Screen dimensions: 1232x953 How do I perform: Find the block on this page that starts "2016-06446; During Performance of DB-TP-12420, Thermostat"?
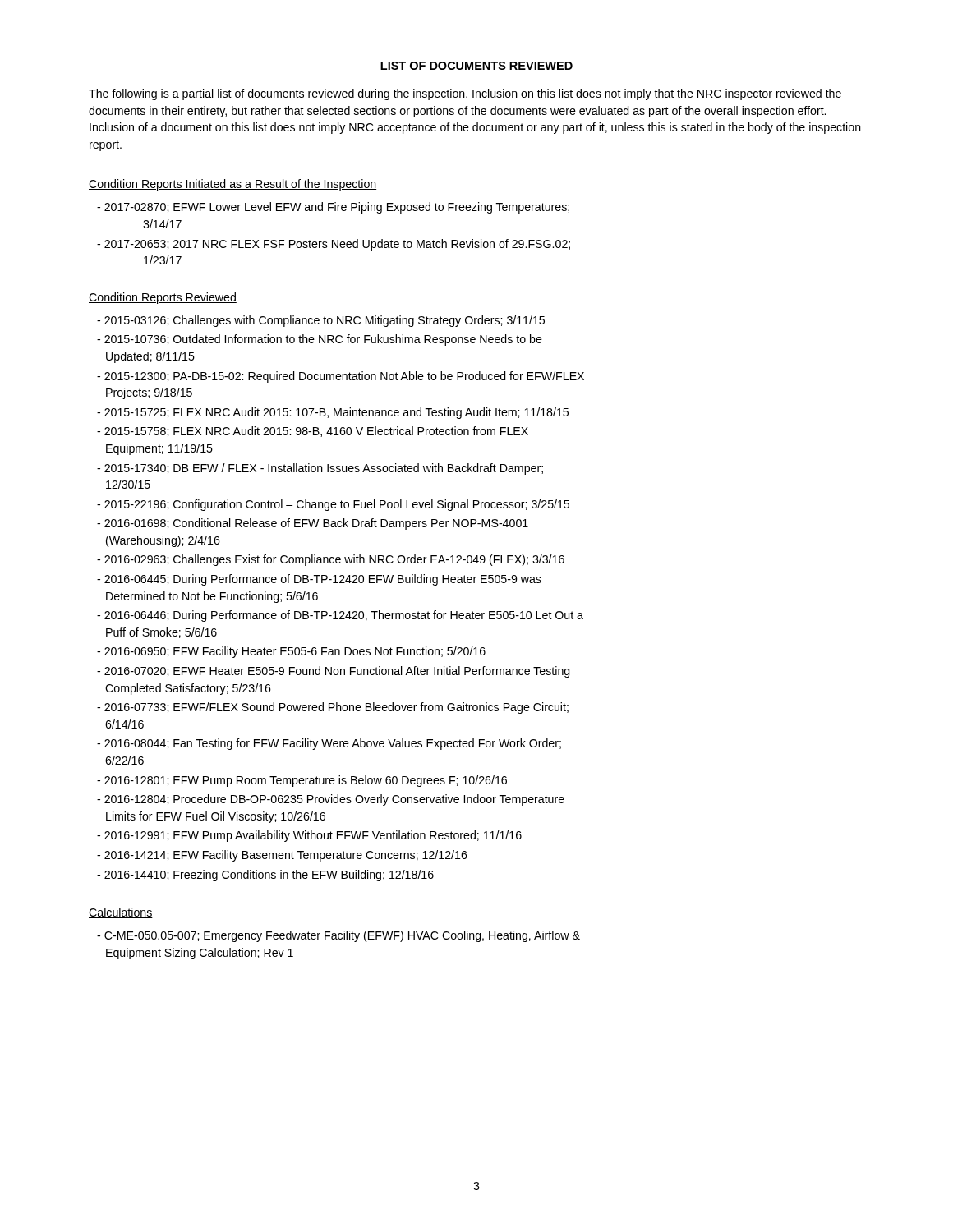[340, 625]
